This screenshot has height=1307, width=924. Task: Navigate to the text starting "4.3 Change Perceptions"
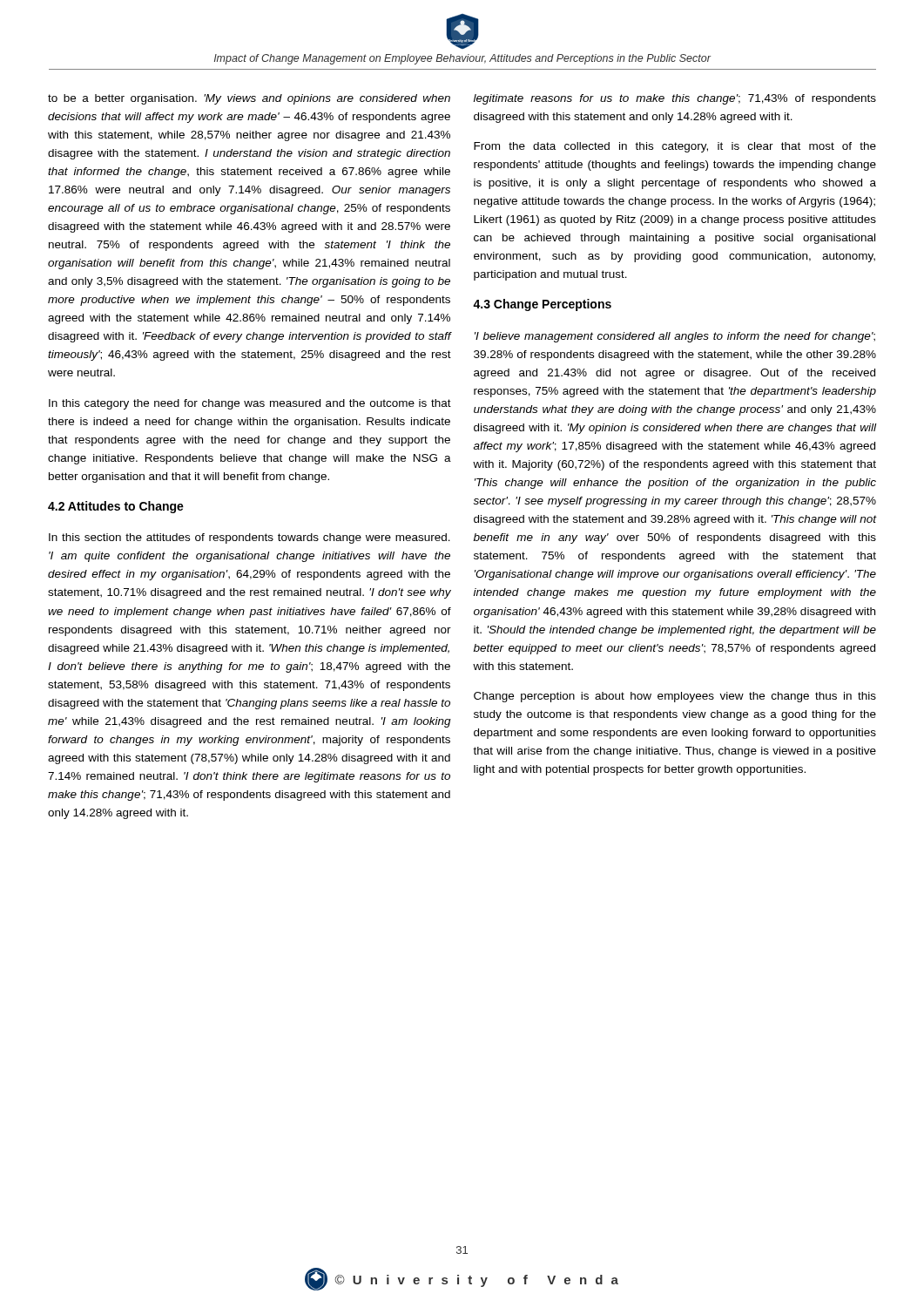pos(542,304)
